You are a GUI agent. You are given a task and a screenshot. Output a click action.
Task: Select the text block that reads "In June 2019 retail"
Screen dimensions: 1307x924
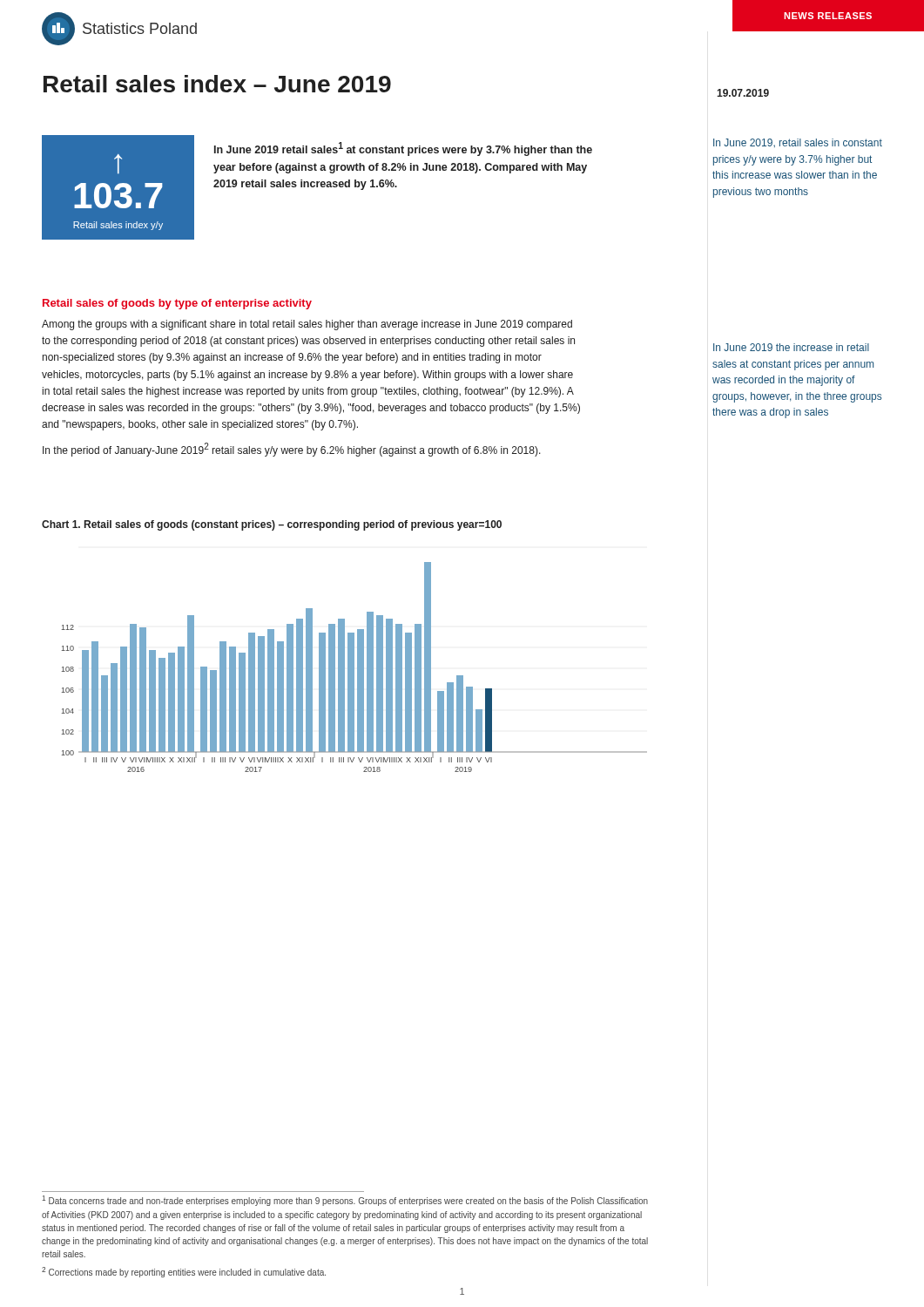(409, 166)
